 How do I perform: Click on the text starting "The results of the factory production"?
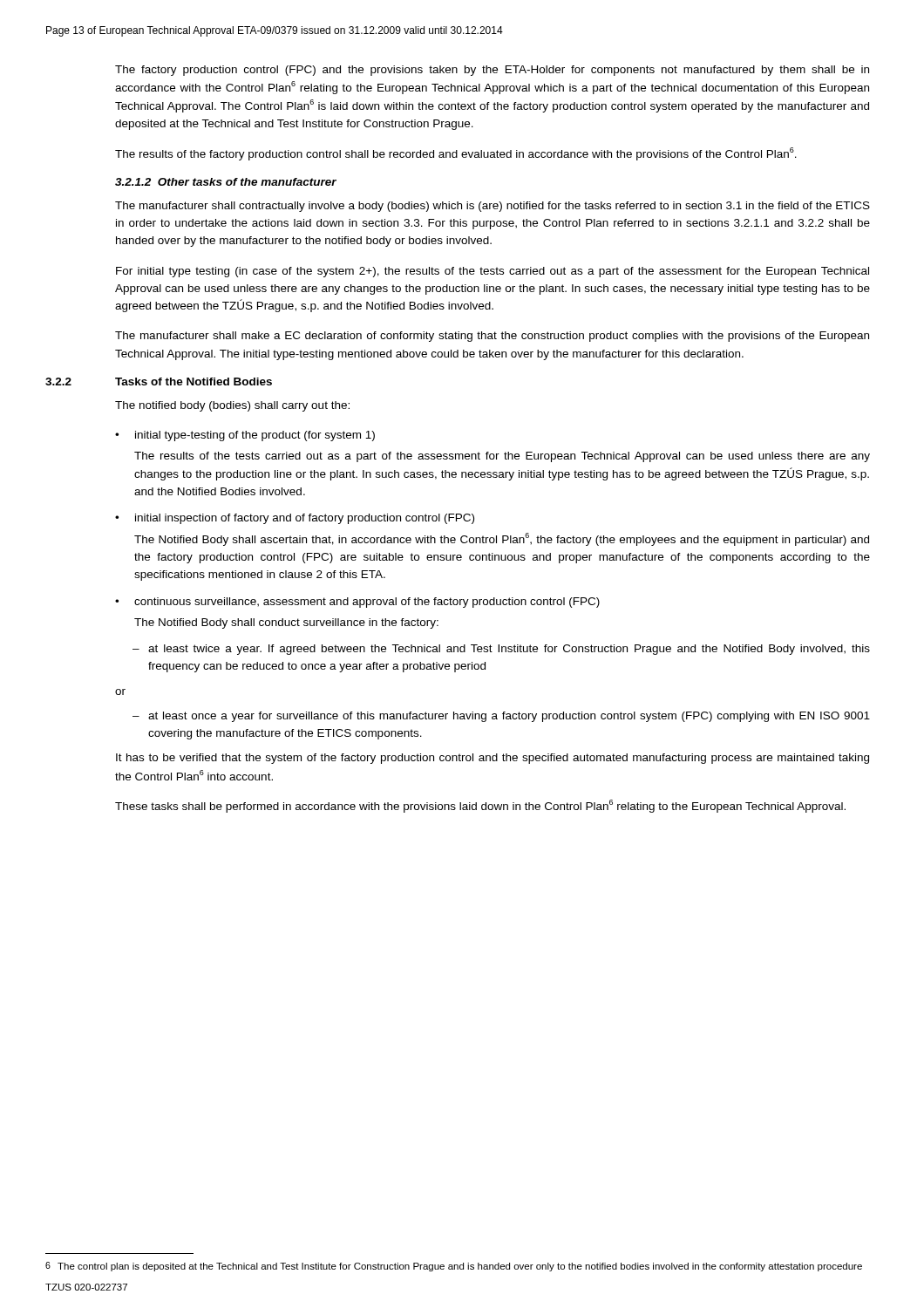click(x=456, y=153)
